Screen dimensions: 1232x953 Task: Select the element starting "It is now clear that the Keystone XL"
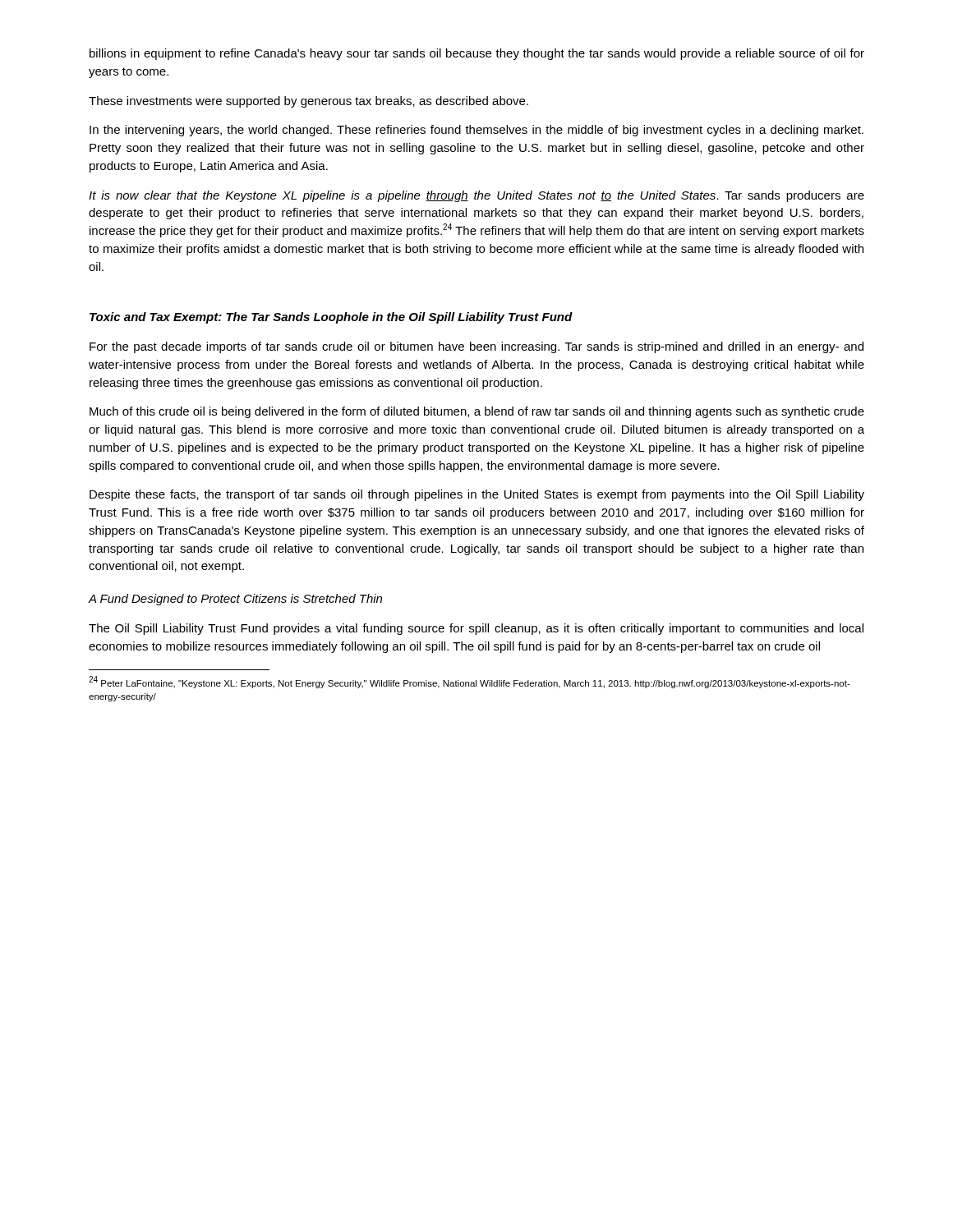pyautogui.click(x=476, y=230)
